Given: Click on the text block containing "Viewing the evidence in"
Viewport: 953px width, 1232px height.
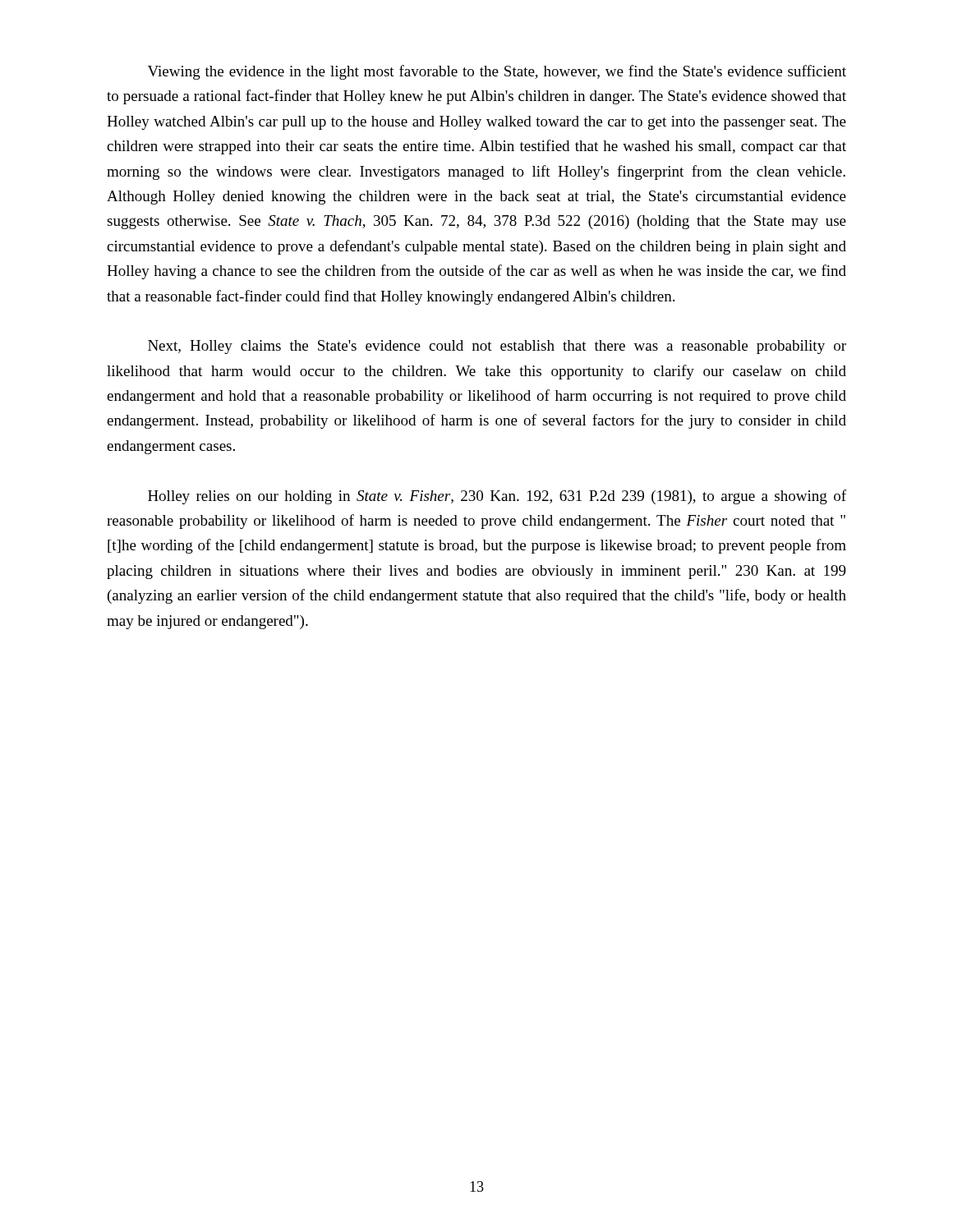Looking at the screenshot, I should tap(476, 183).
